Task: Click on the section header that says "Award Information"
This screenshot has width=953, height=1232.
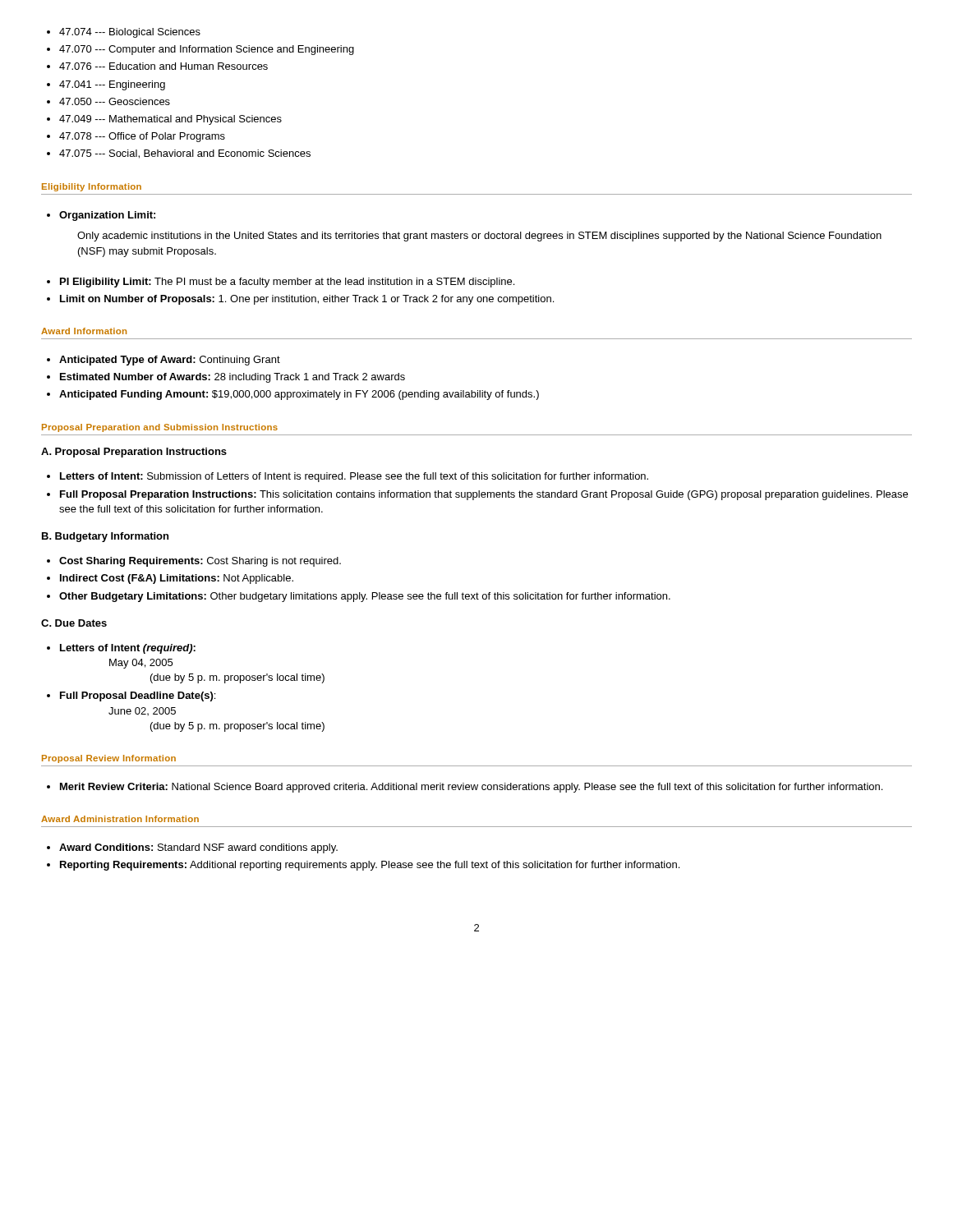Action: pos(84,331)
